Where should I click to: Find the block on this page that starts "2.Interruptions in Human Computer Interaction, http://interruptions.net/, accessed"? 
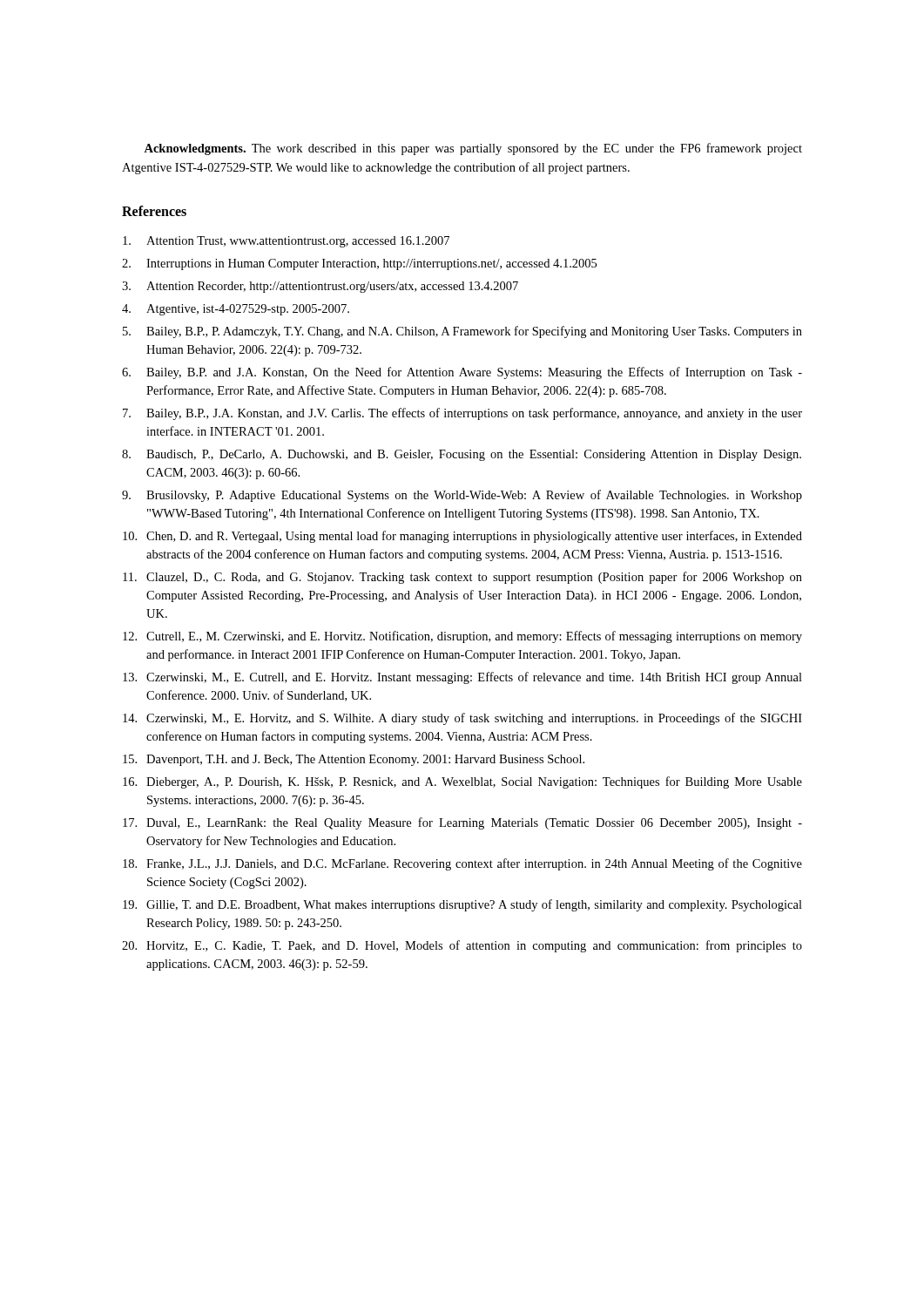click(462, 263)
